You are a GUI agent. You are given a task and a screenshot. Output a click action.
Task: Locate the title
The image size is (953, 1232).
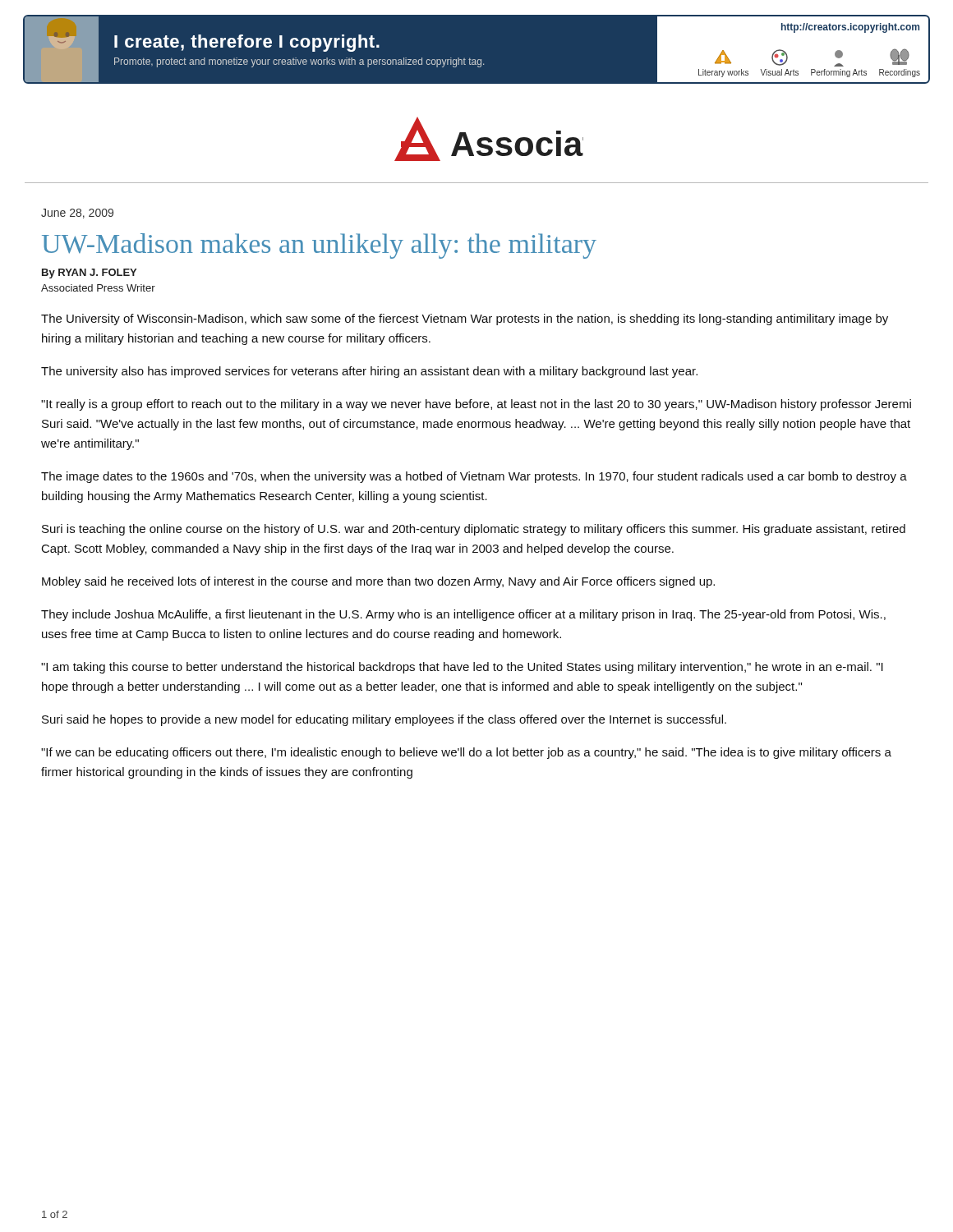tap(319, 244)
